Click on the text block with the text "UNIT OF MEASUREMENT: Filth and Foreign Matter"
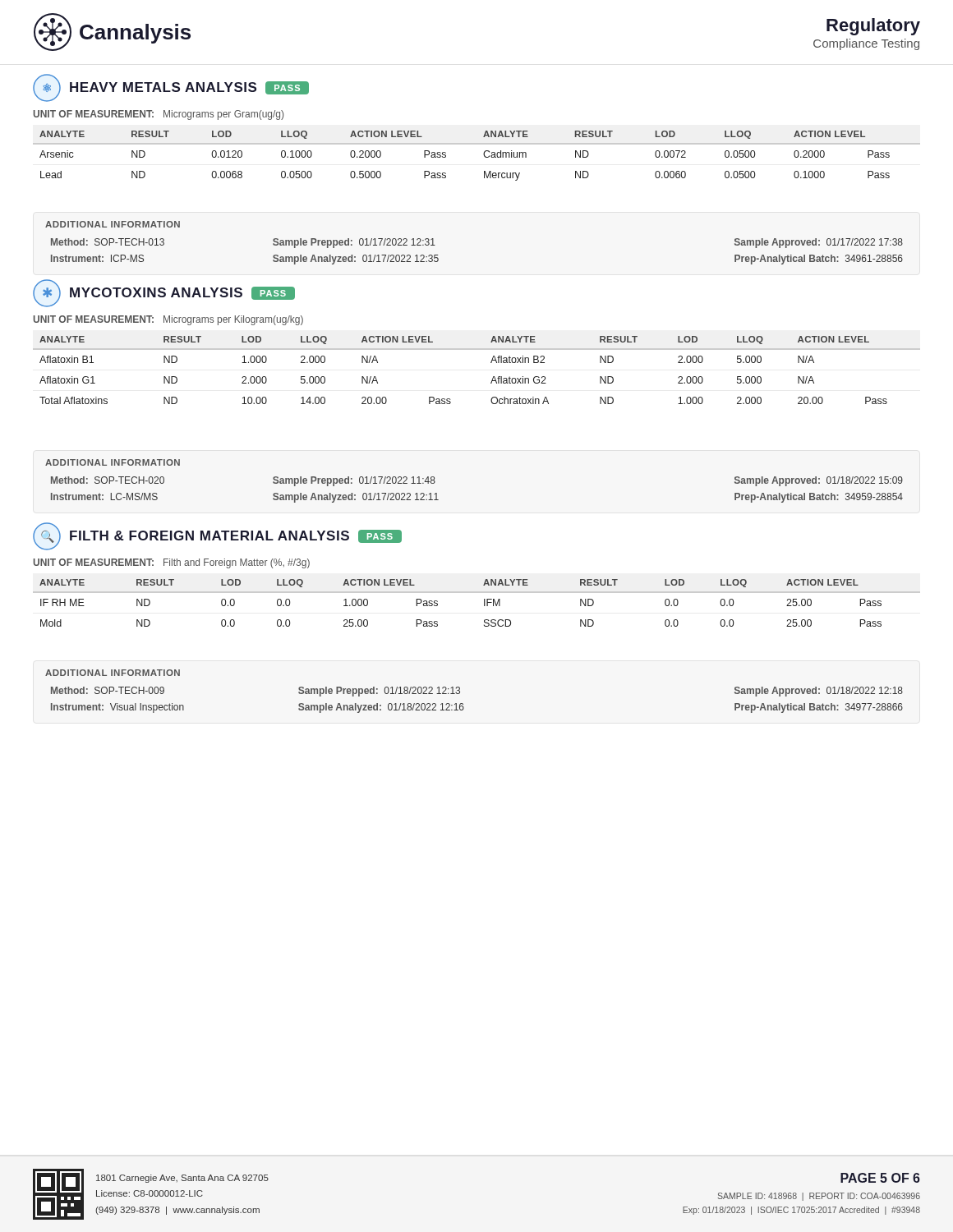The height and width of the screenshot is (1232, 953). 171,563
